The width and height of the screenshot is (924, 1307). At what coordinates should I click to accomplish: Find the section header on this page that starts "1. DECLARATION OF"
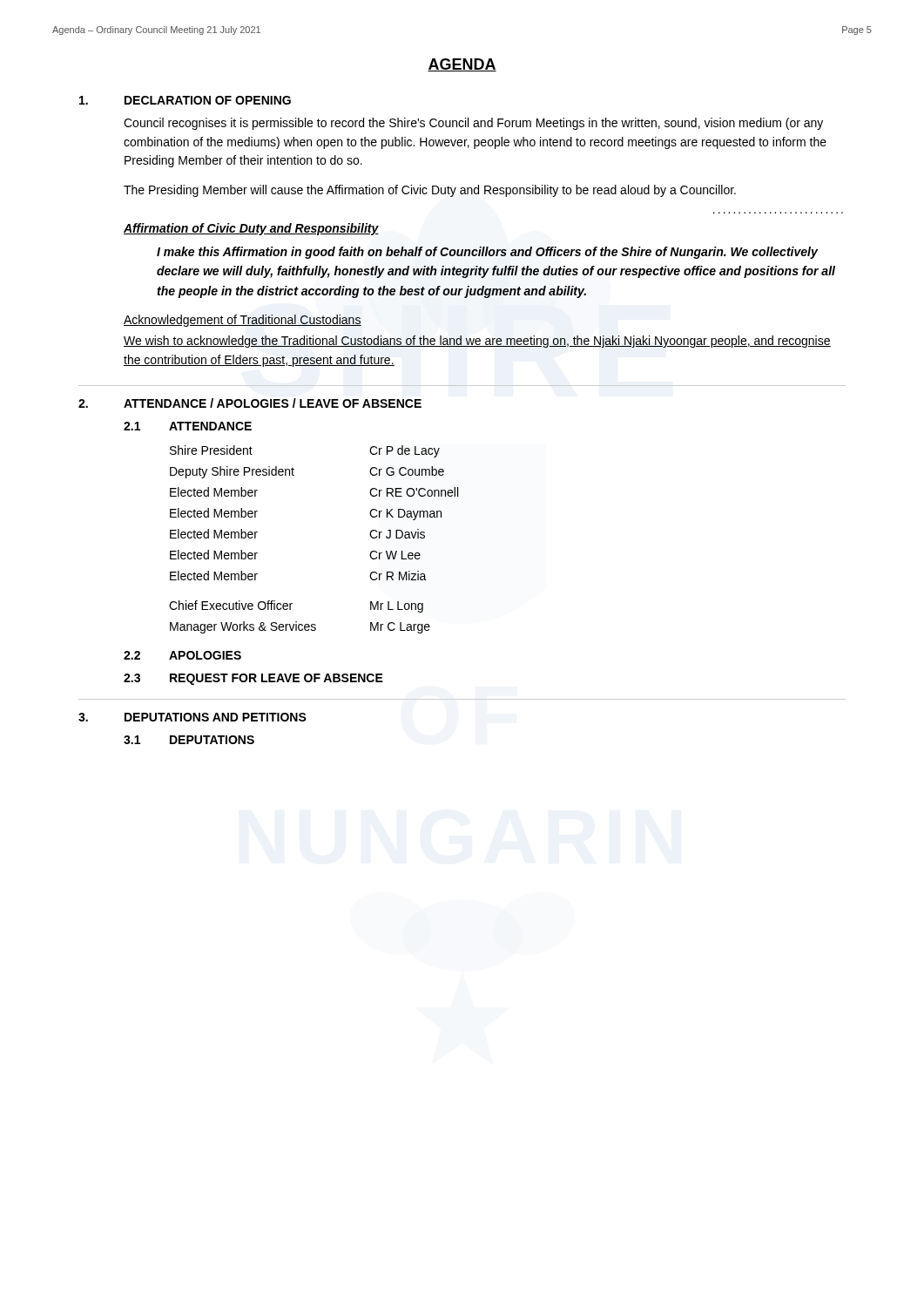coord(185,100)
